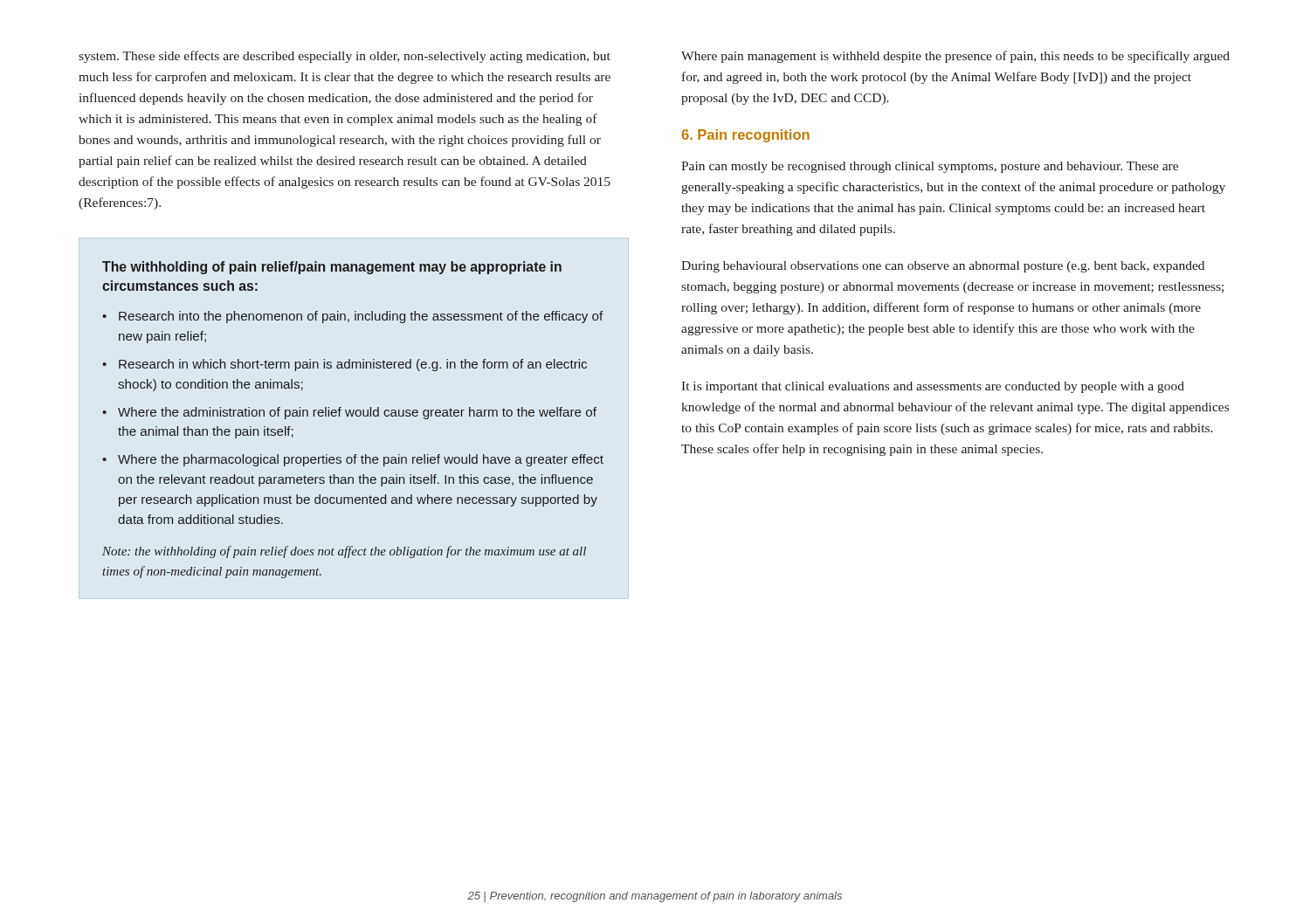Select the element starting "It is important that clinical evaluations and"

pyautogui.click(x=955, y=417)
